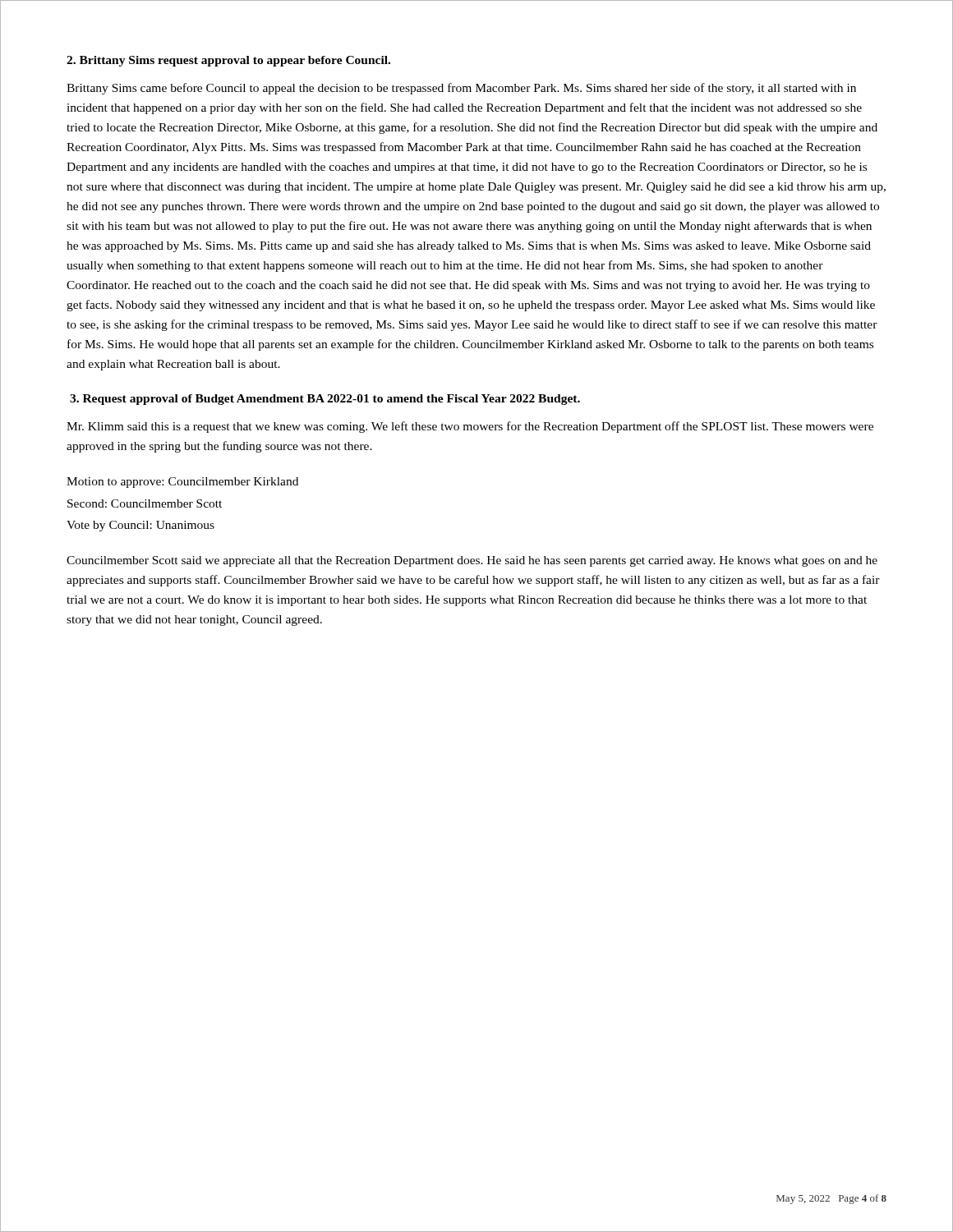Click on the text block that says "Mr. Klimm said this is"
The image size is (953, 1232).
tap(470, 436)
